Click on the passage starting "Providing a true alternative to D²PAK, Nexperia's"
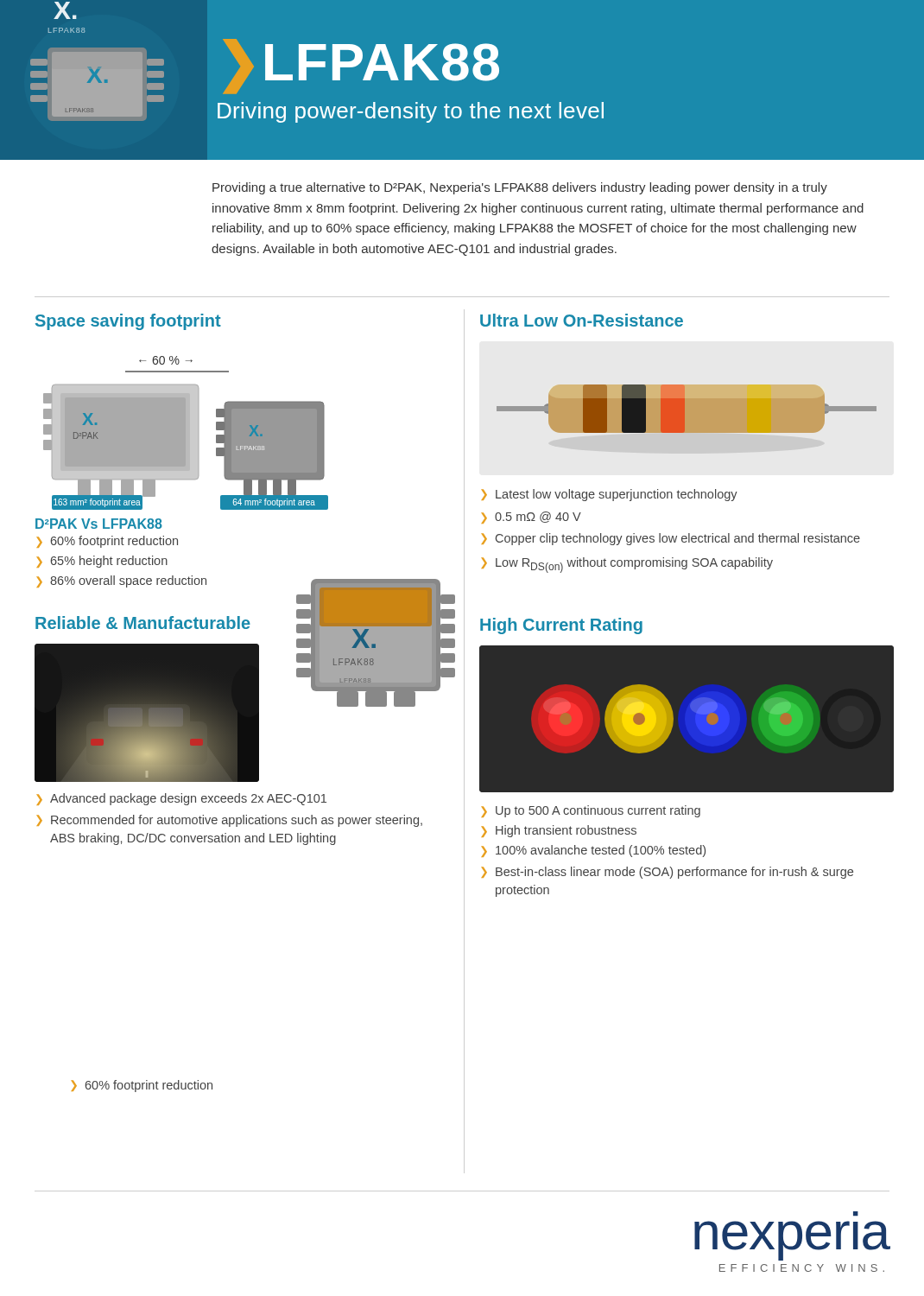 [x=538, y=218]
